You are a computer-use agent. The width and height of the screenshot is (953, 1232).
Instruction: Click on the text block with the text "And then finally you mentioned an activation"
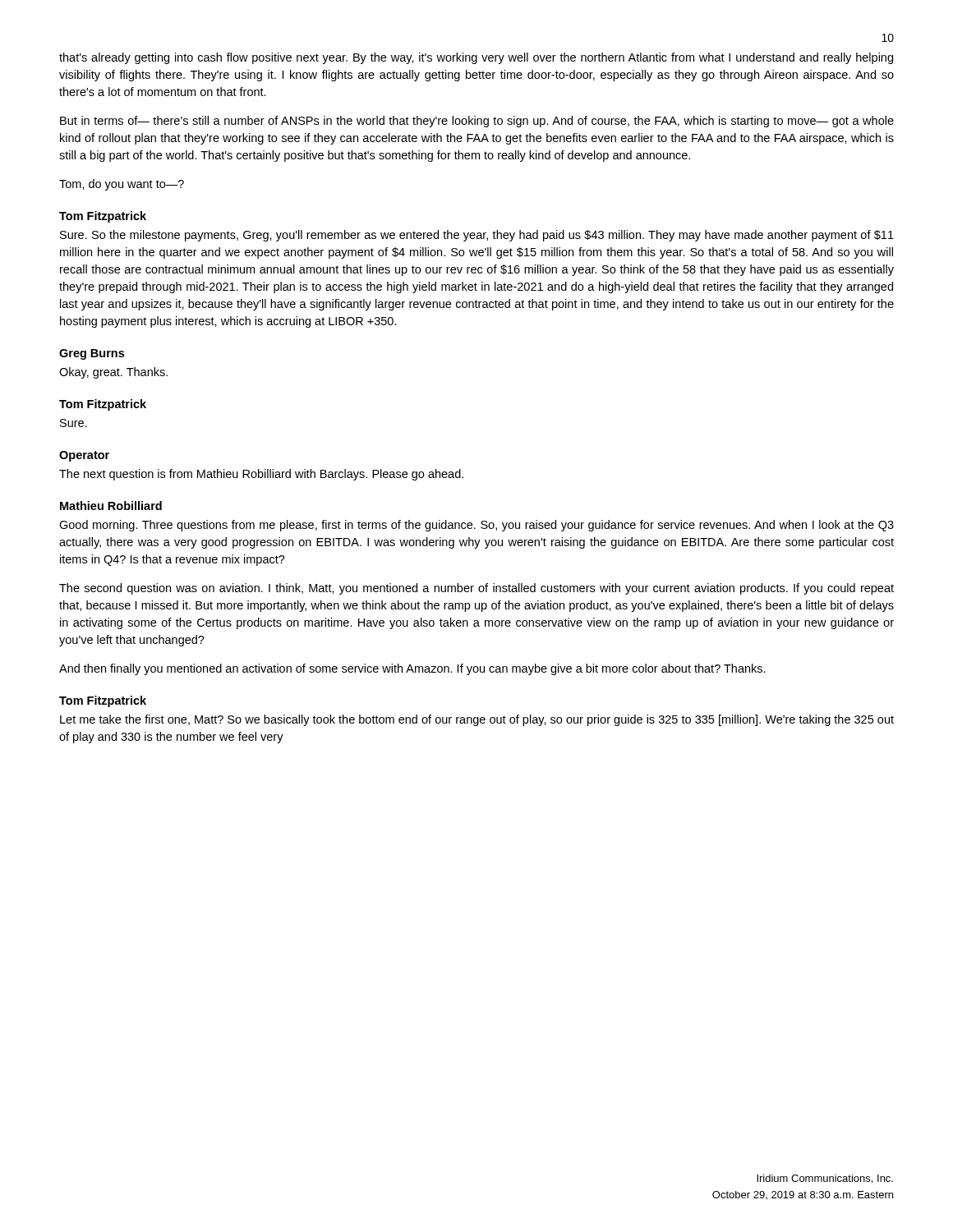476,669
